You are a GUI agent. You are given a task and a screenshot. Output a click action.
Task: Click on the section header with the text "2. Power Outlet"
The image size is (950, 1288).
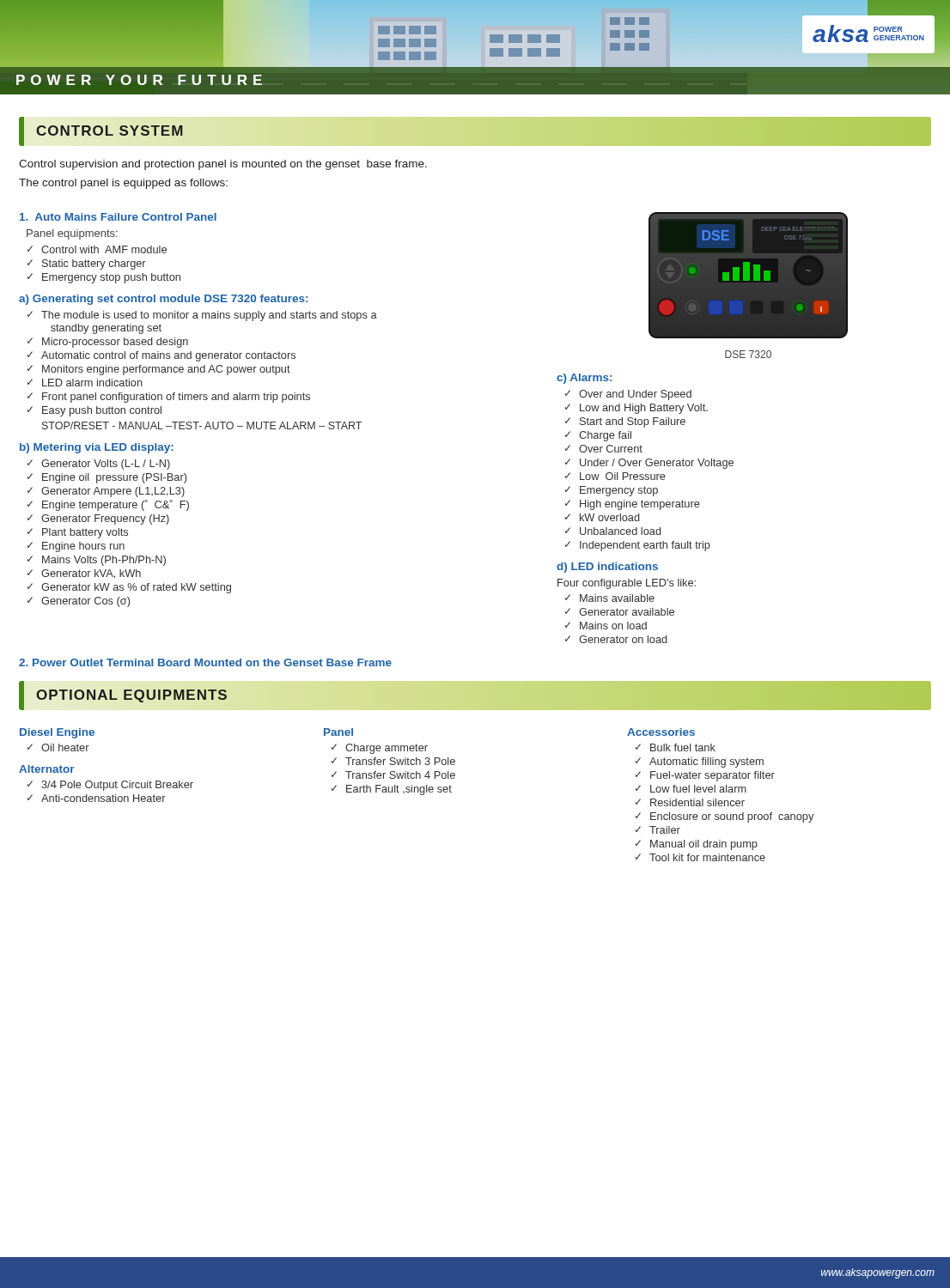point(205,663)
